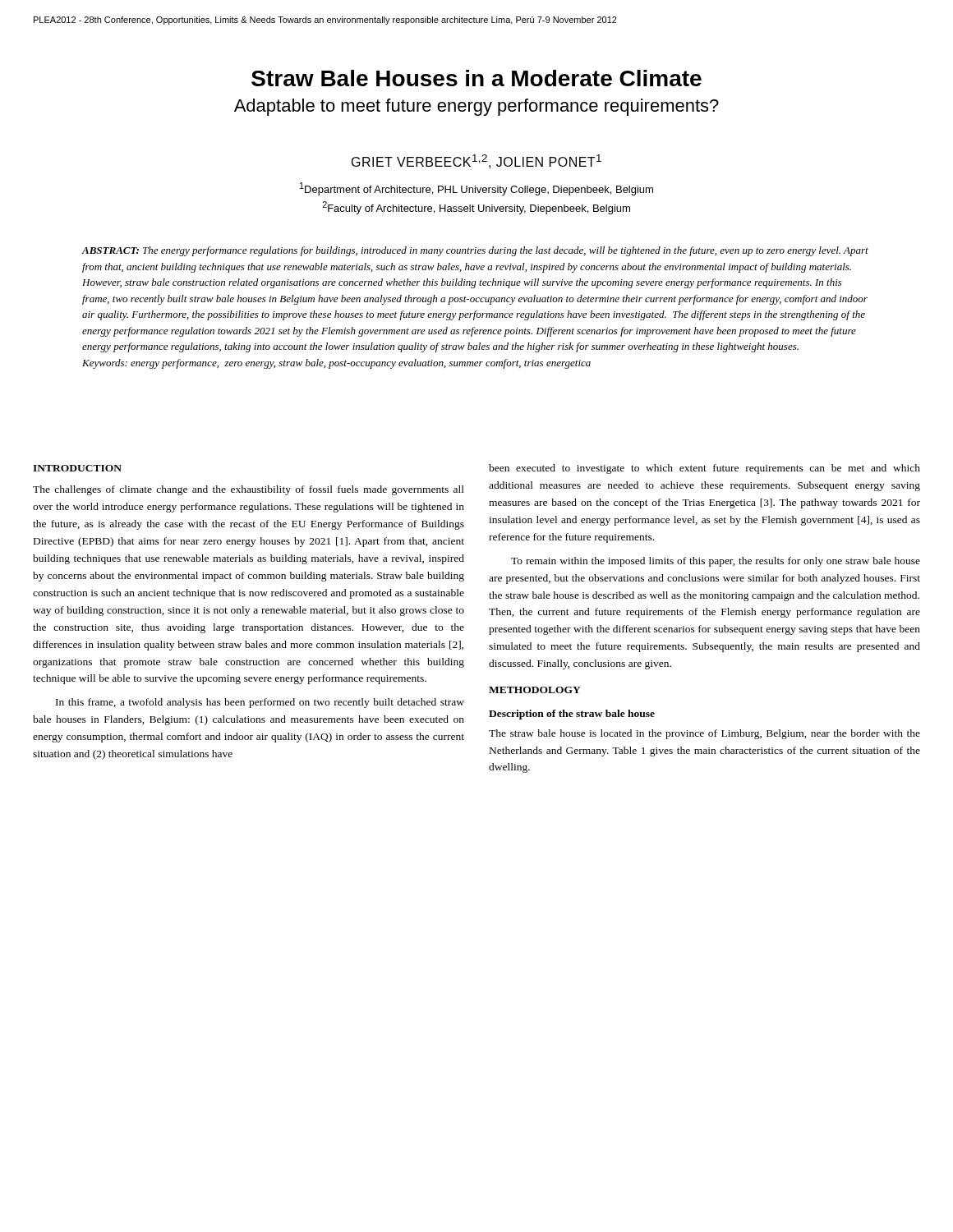Click on the text block with the text "The challenges of"
This screenshot has height=1232, width=953.
pyautogui.click(x=249, y=622)
